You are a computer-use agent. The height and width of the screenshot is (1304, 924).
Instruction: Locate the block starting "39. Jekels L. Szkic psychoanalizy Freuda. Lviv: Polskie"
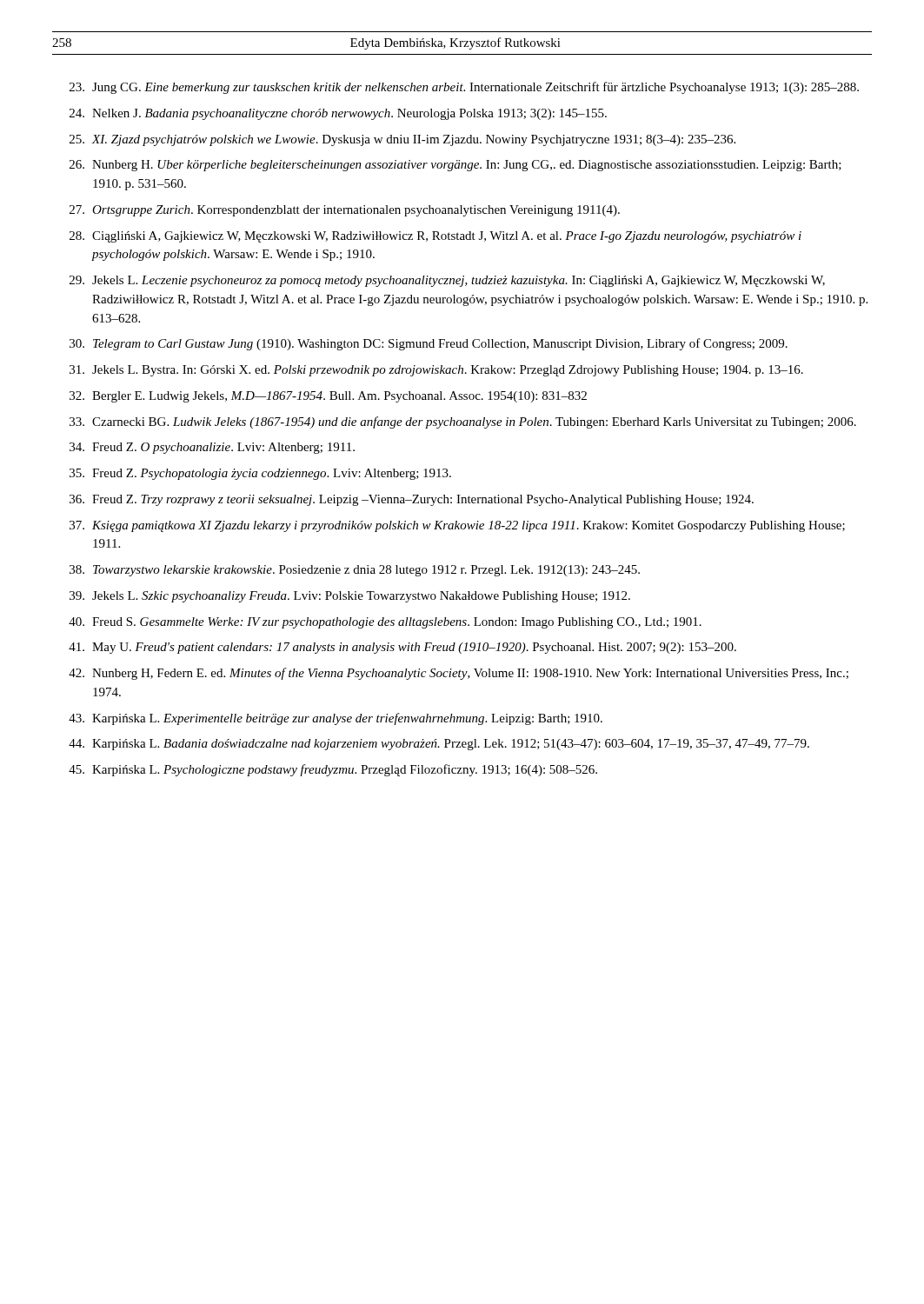click(462, 596)
